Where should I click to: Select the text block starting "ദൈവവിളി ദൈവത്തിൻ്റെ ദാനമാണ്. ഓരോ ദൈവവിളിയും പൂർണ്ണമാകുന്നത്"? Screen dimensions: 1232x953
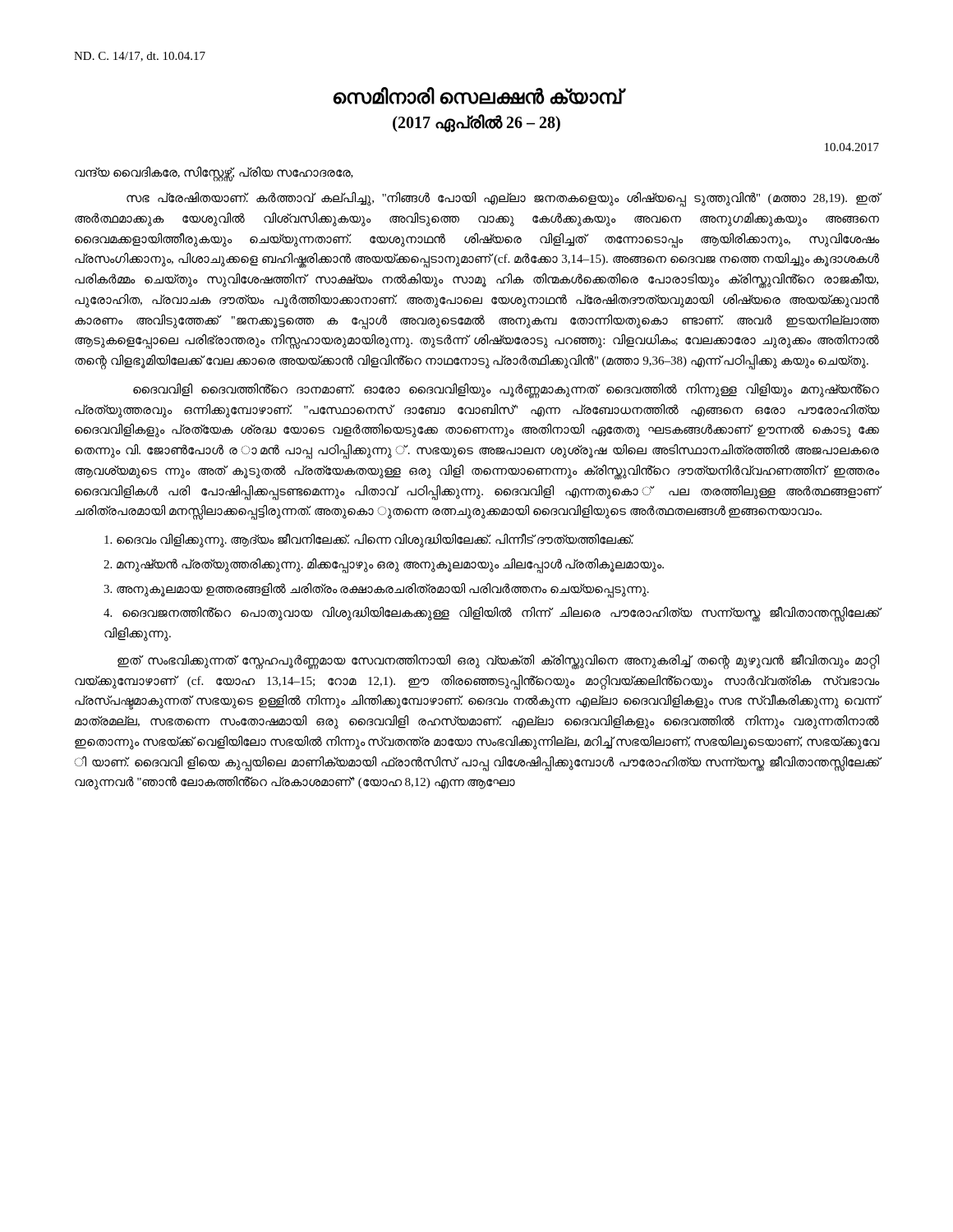pyautogui.click(x=476, y=450)
